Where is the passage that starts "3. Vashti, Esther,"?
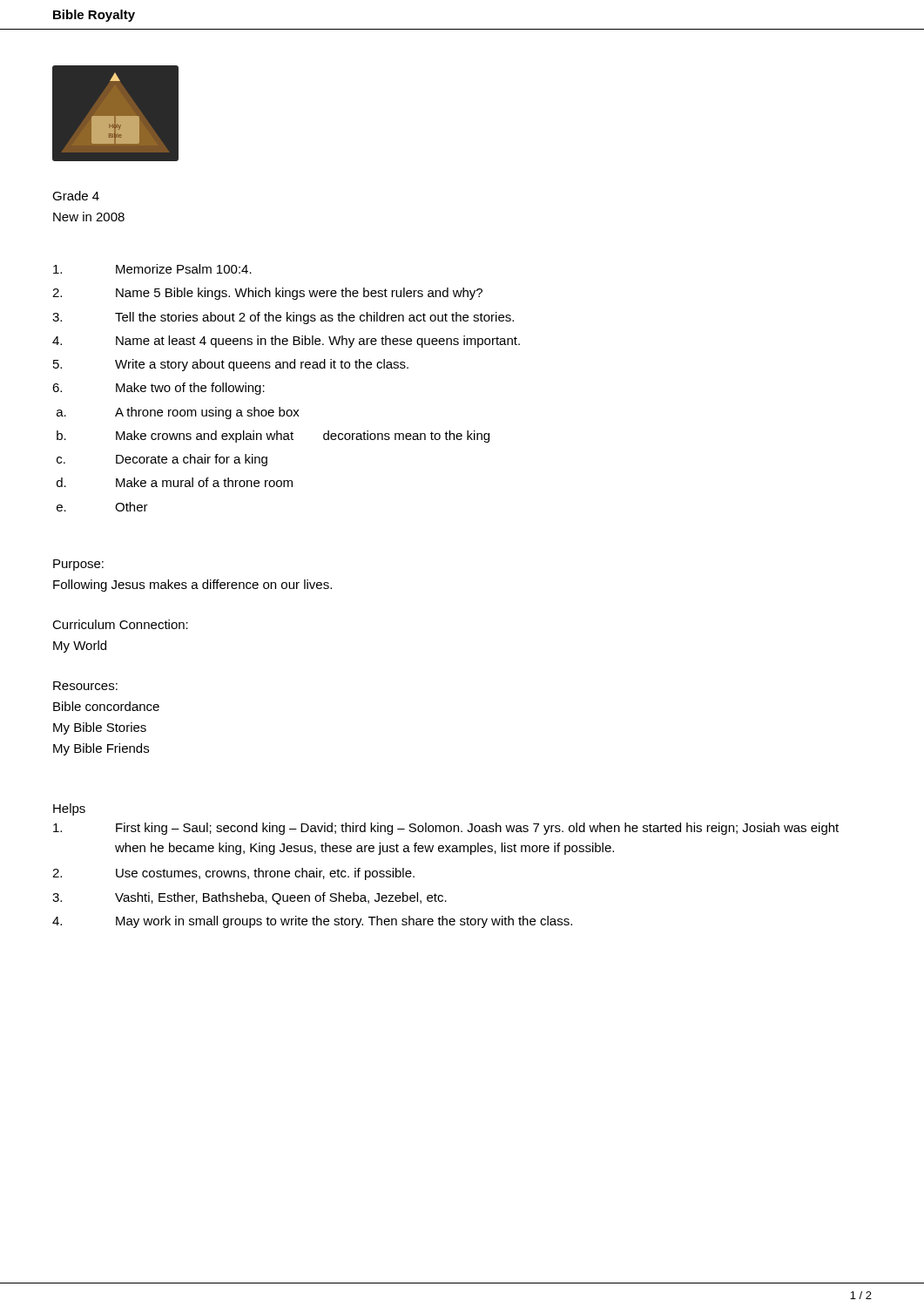 [250, 897]
